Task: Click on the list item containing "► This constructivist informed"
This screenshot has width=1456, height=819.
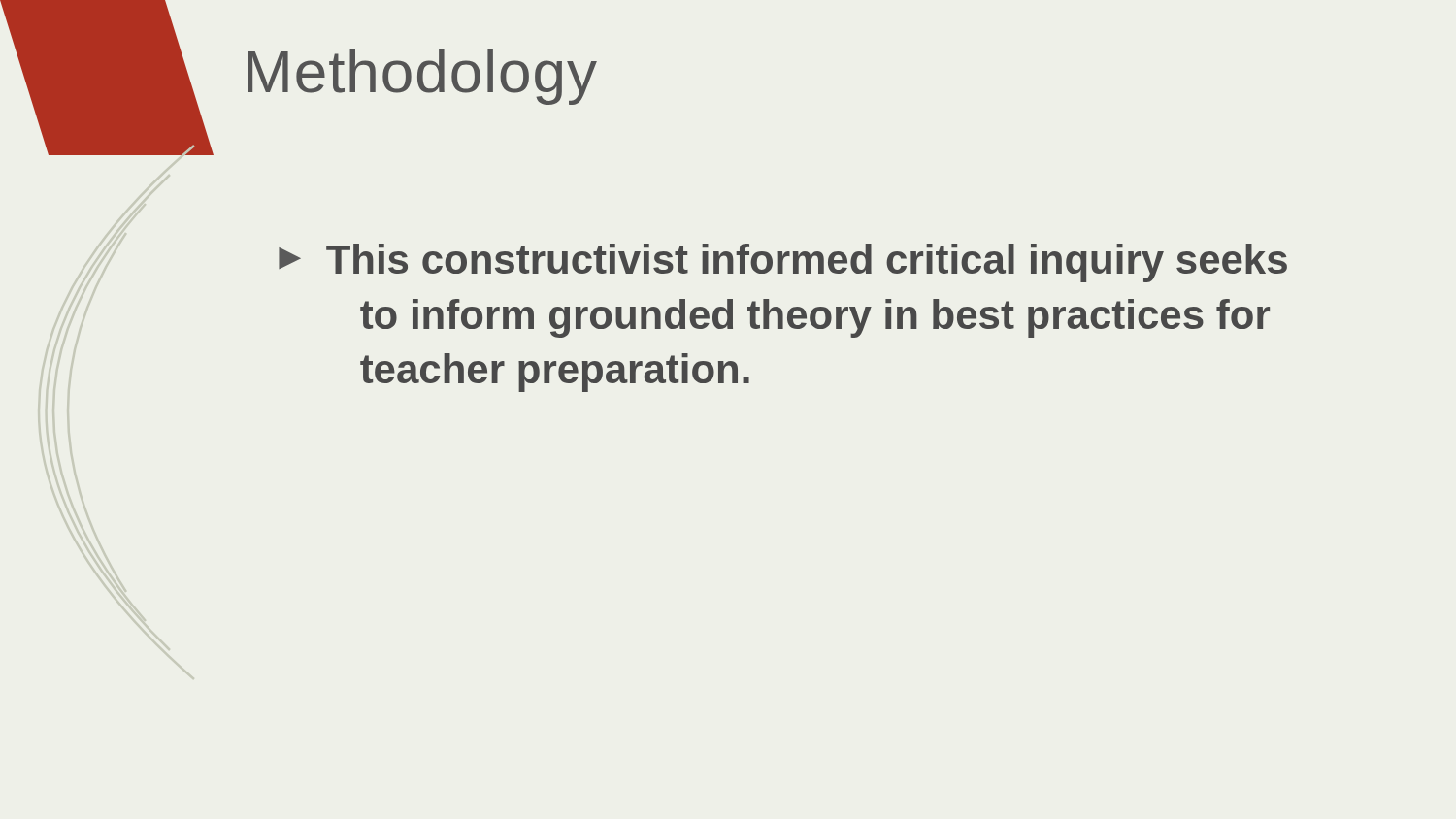Action: pos(825,315)
